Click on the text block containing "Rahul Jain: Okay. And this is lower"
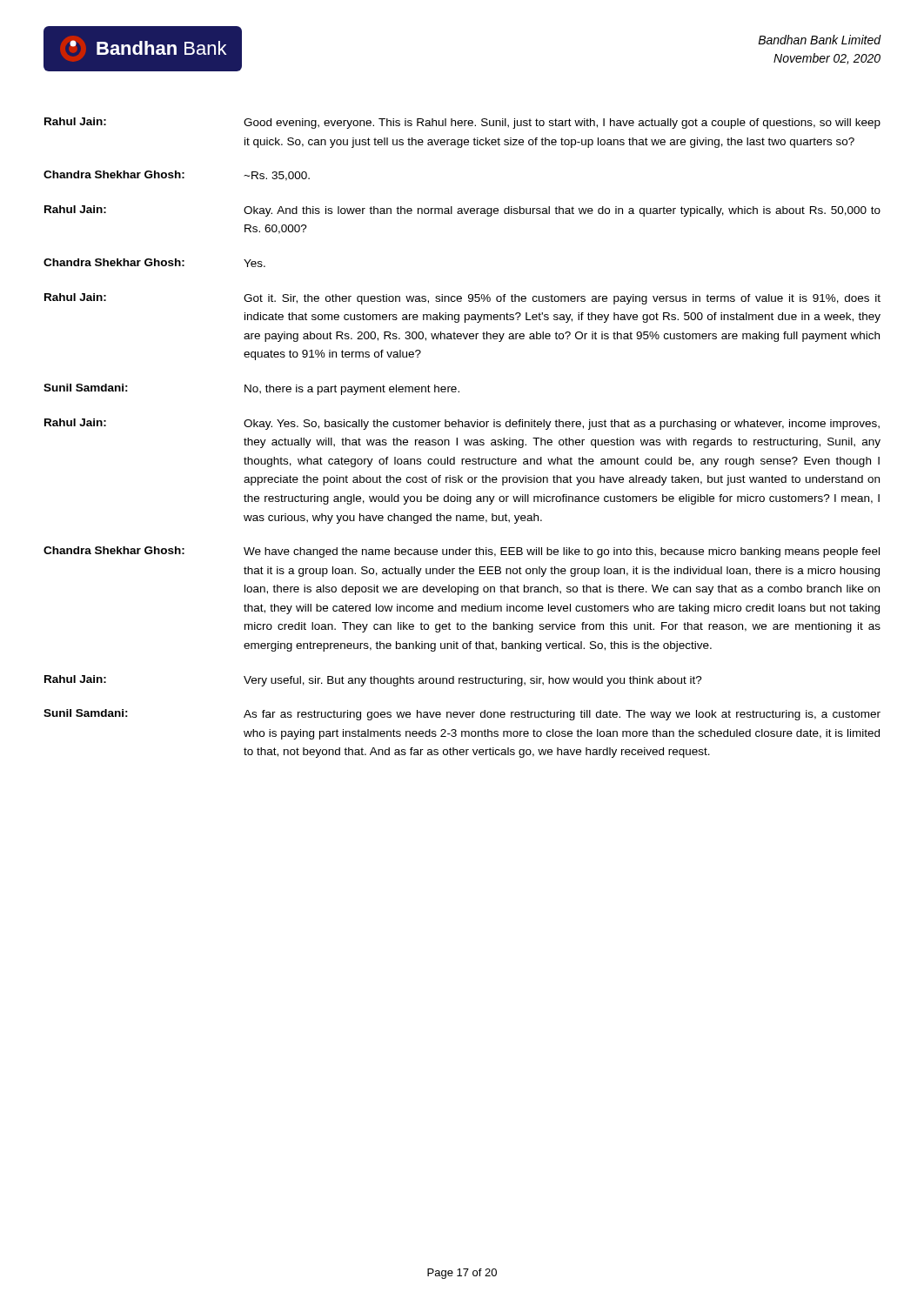Viewport: 924px width, 1305px height. click(462, 220)
